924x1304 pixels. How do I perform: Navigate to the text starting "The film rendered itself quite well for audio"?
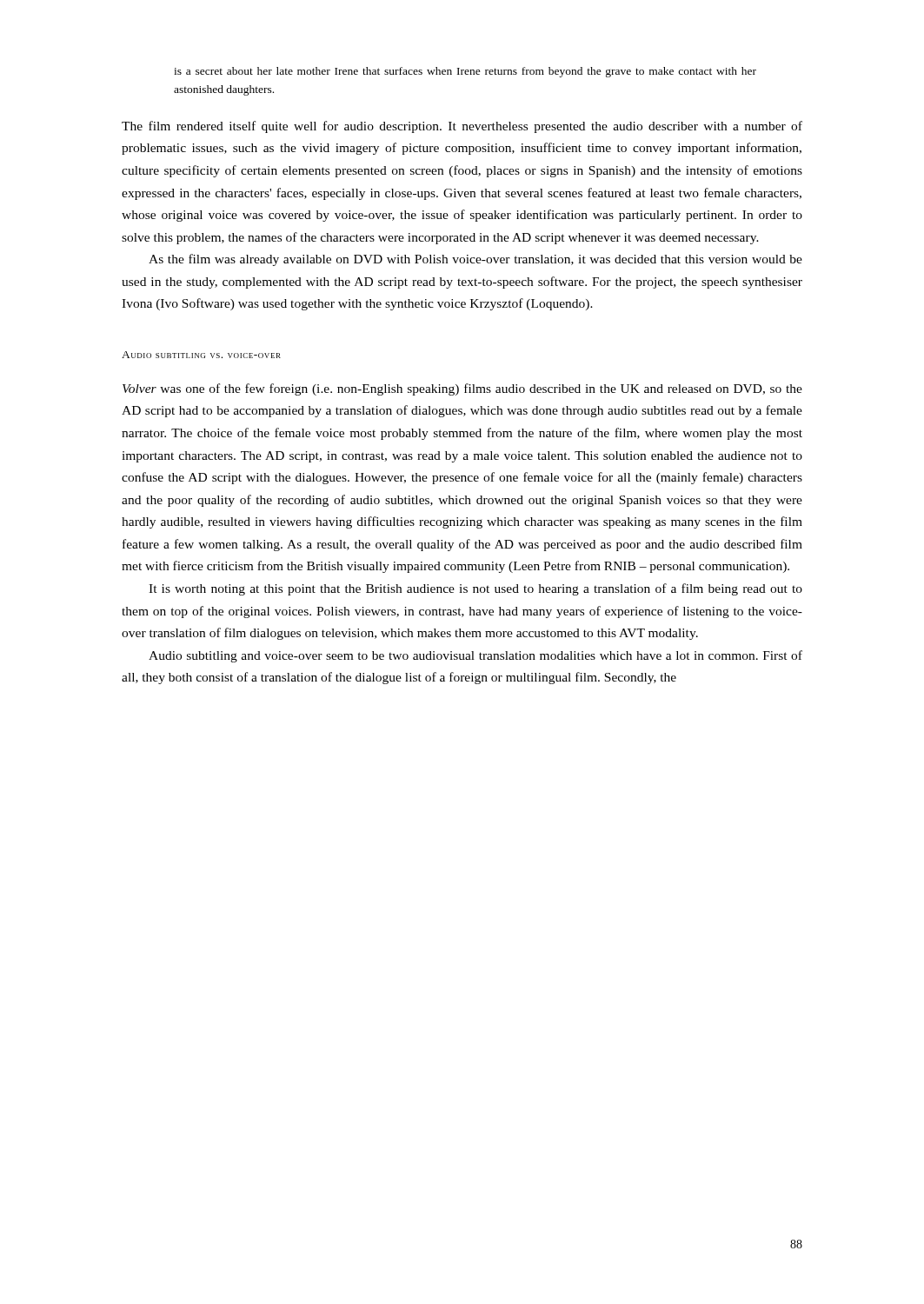462,215
